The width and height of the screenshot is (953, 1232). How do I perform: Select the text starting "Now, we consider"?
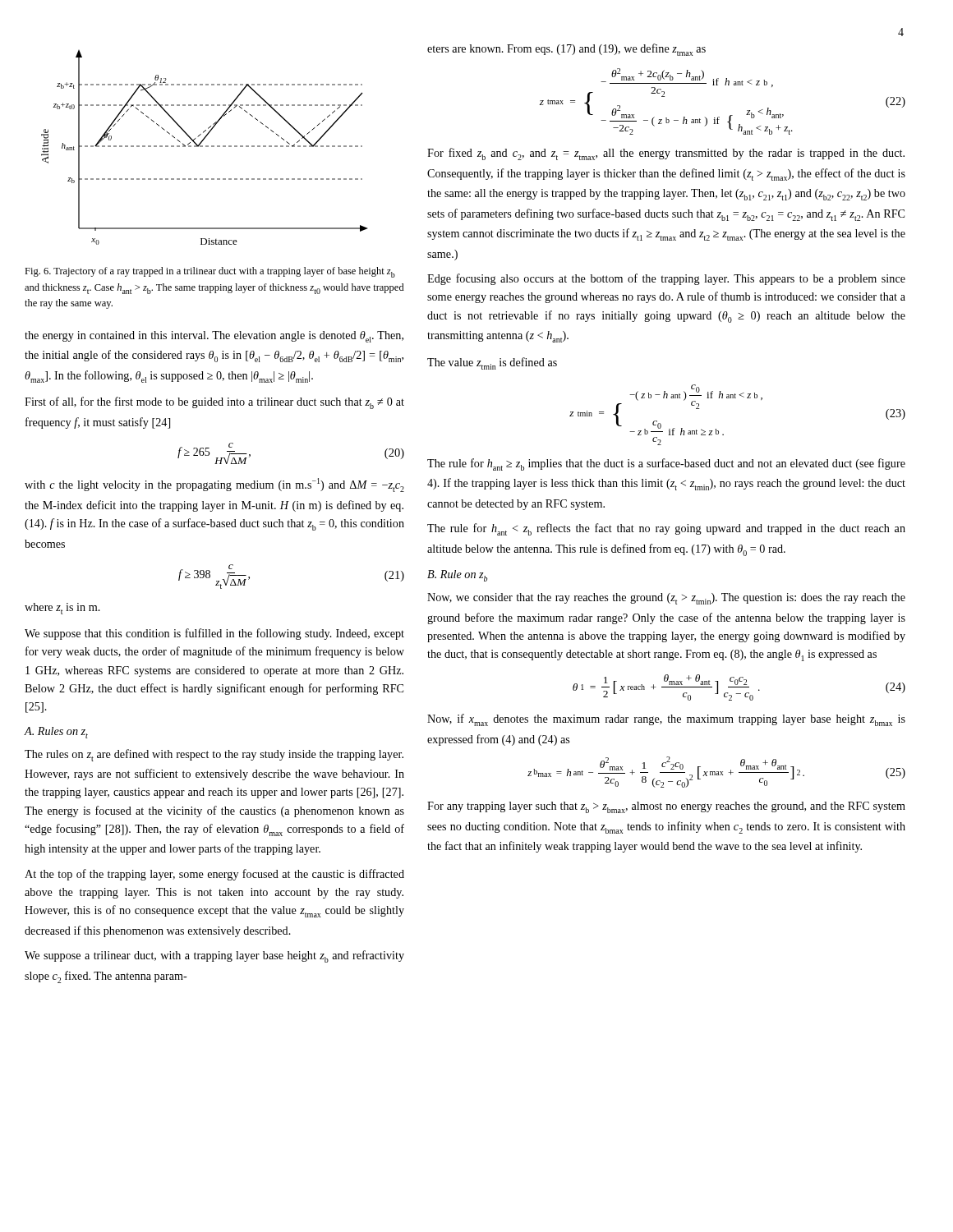[x=666, y=627]
